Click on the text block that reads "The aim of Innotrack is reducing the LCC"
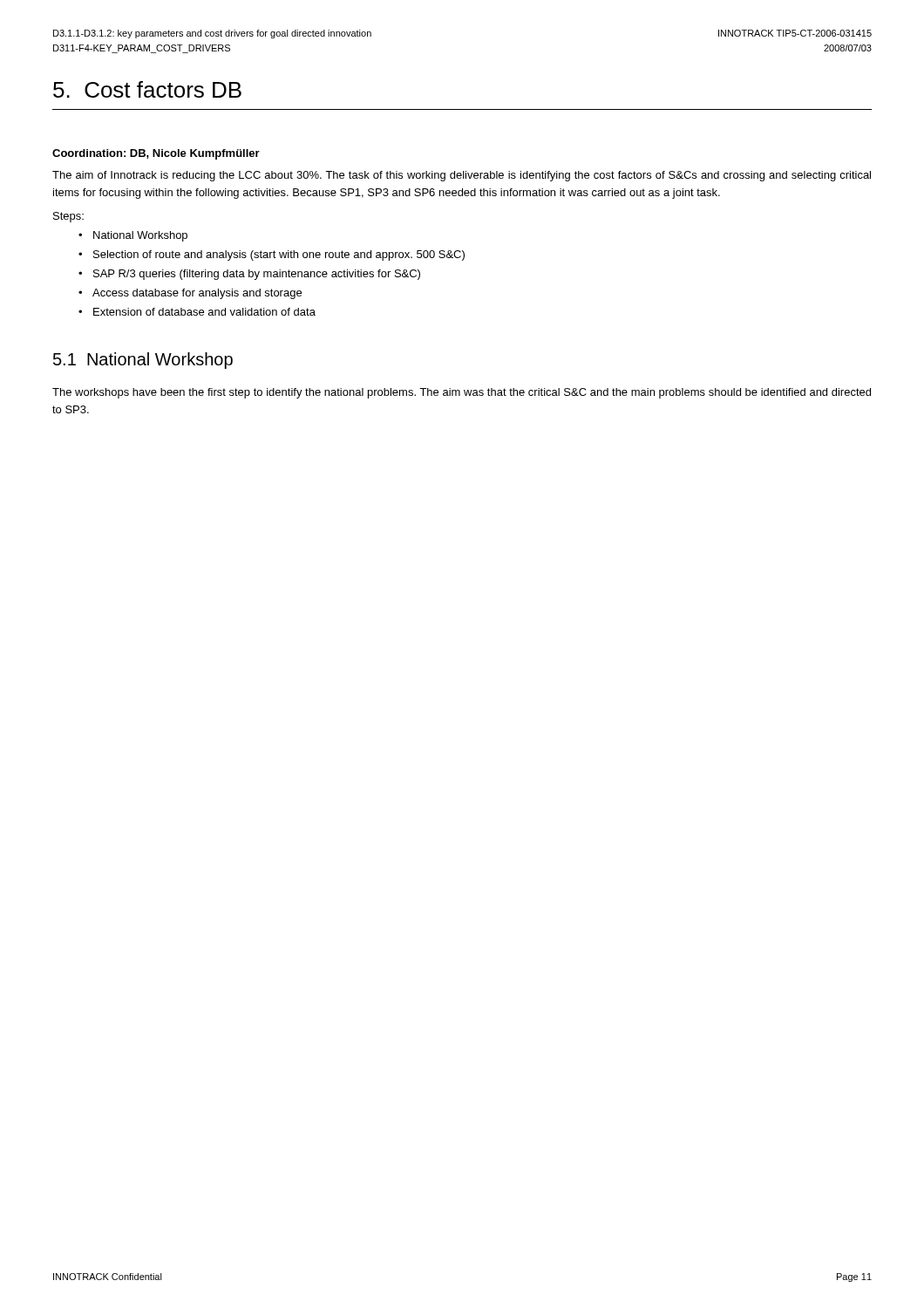Screen dimensions: 1308x924 click(462, 183)
